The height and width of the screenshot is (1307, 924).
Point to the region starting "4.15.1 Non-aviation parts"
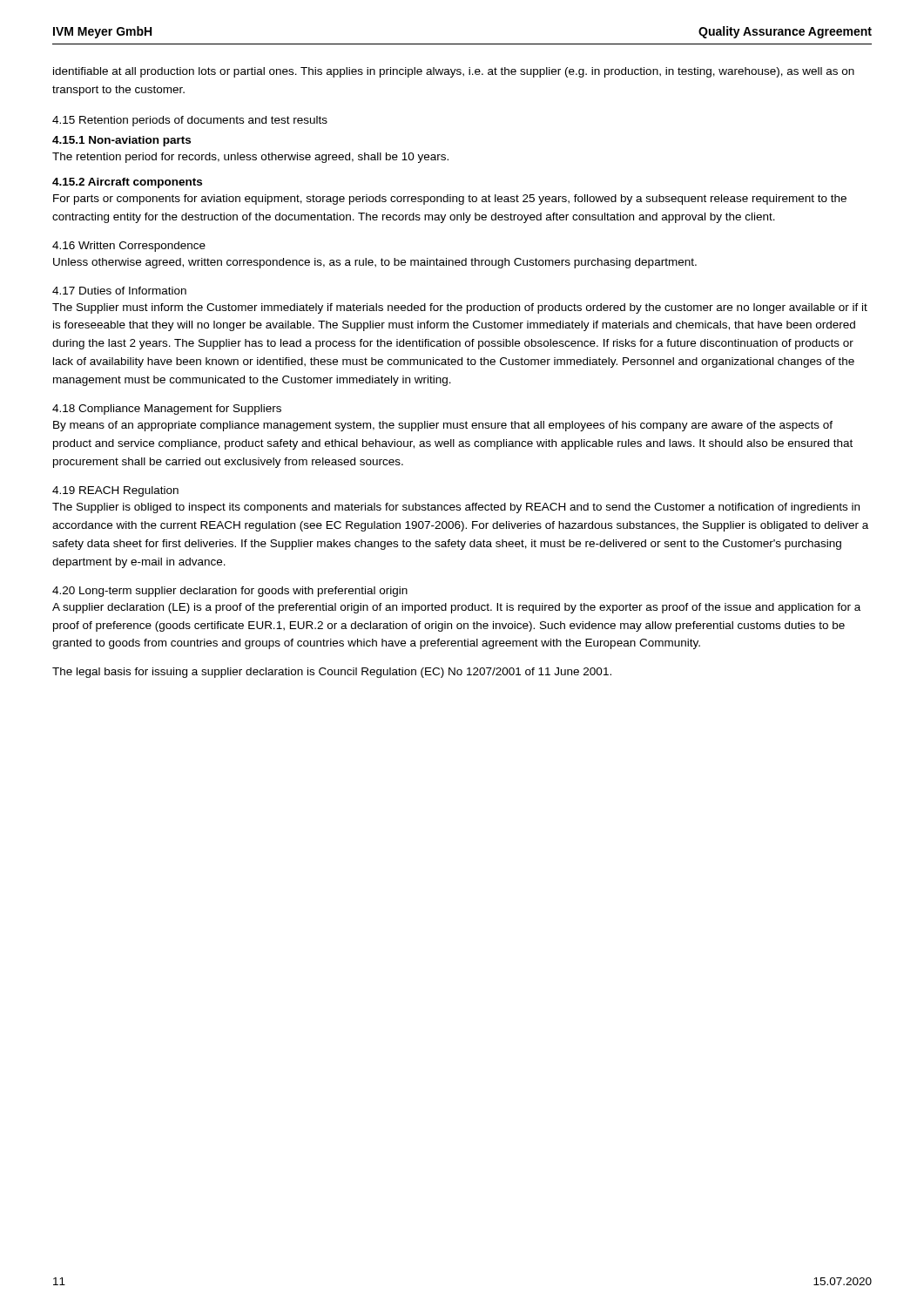122,140
